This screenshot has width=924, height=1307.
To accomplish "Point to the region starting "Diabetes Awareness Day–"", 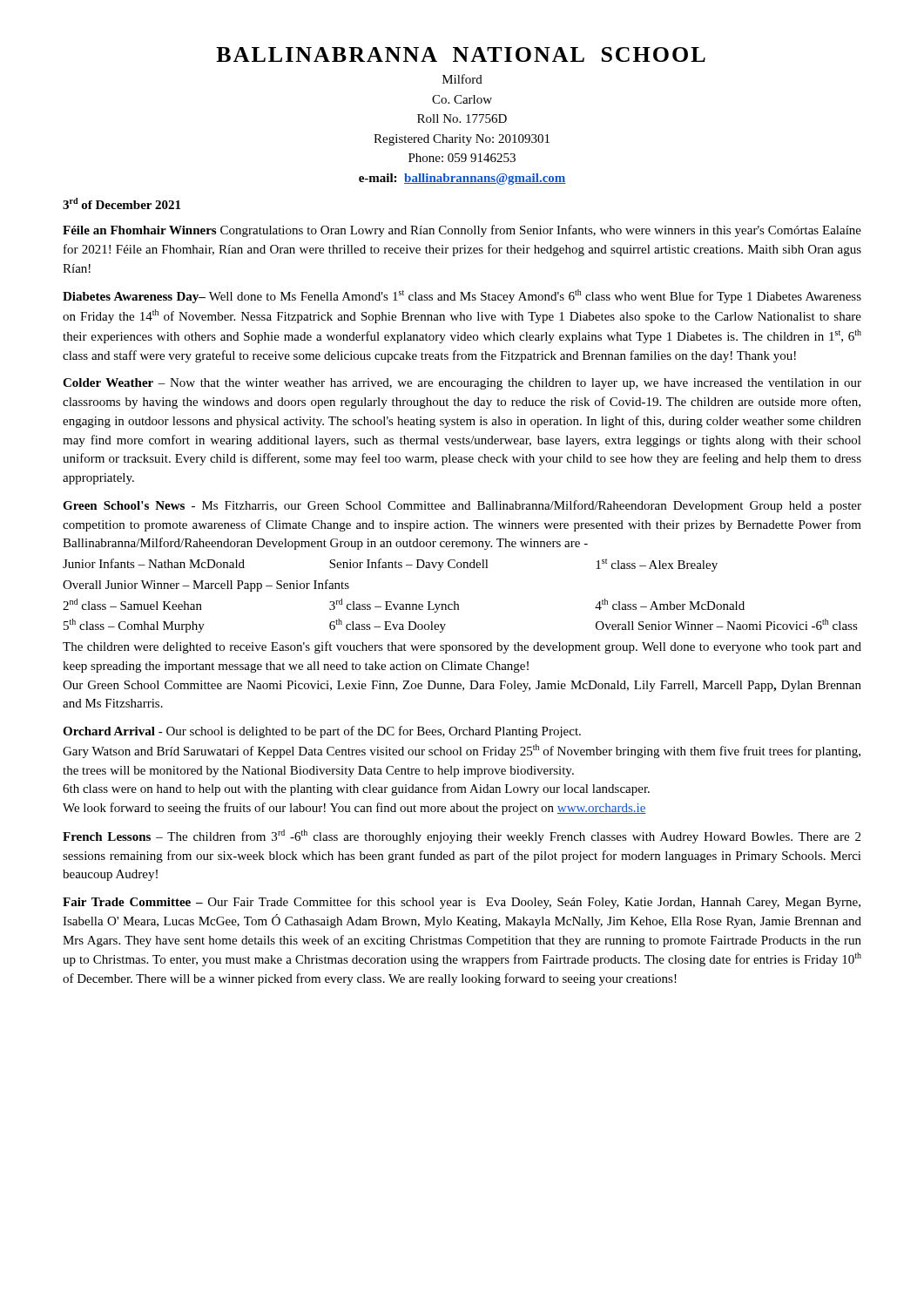I will point(462,325).
